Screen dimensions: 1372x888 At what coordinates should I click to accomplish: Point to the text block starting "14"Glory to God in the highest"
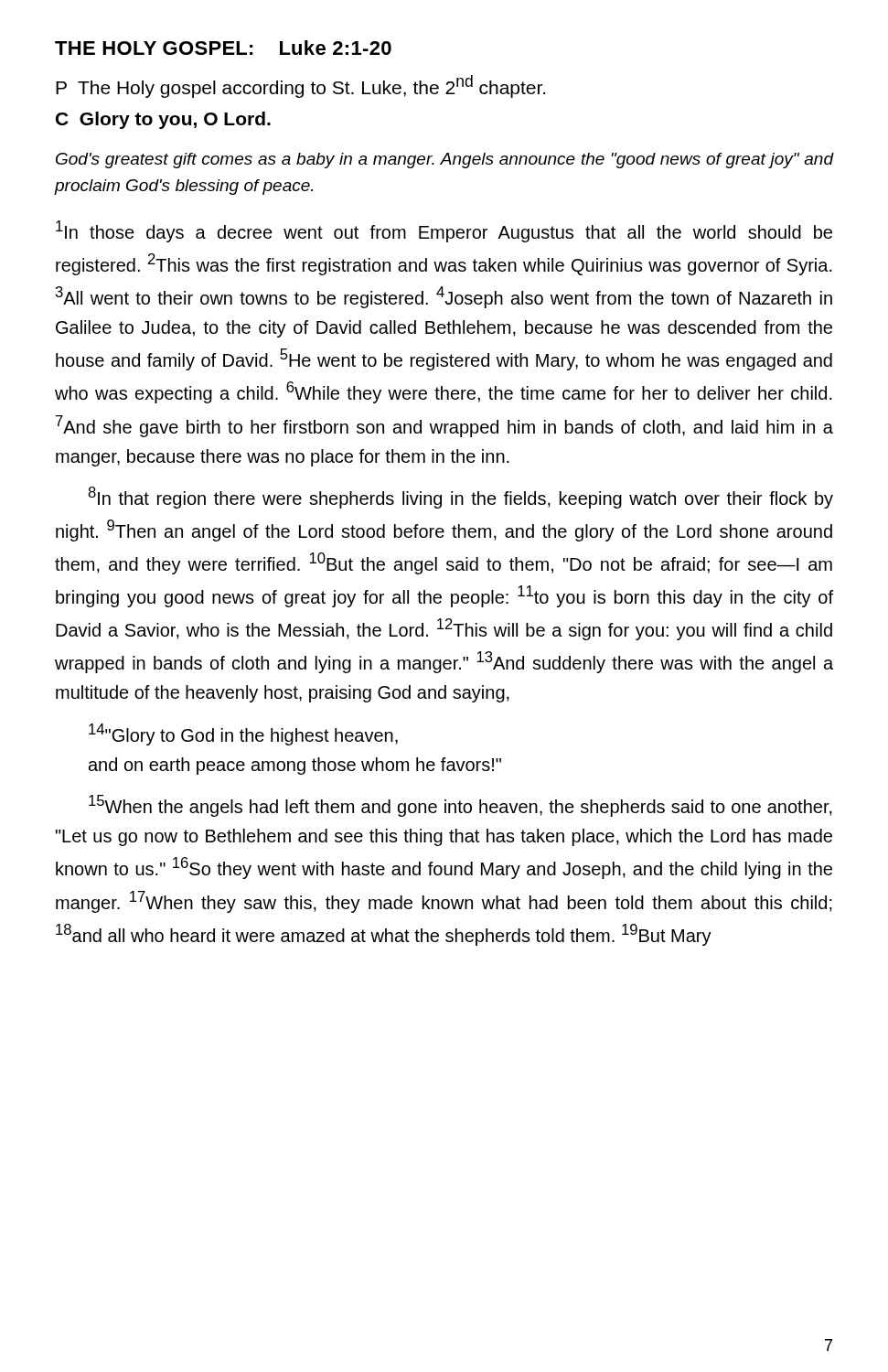295,747
